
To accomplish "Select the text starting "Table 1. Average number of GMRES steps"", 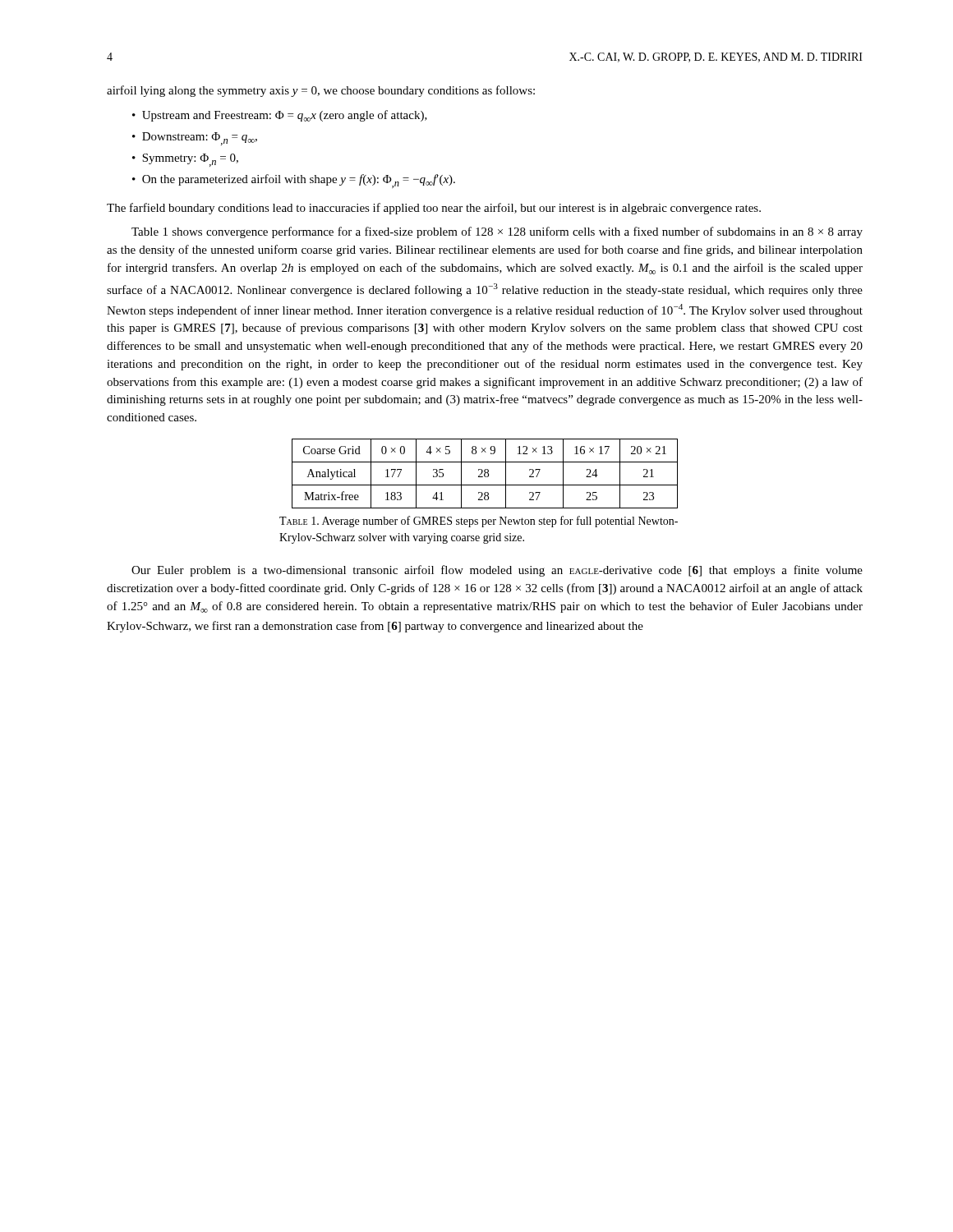I will [479, 529].
